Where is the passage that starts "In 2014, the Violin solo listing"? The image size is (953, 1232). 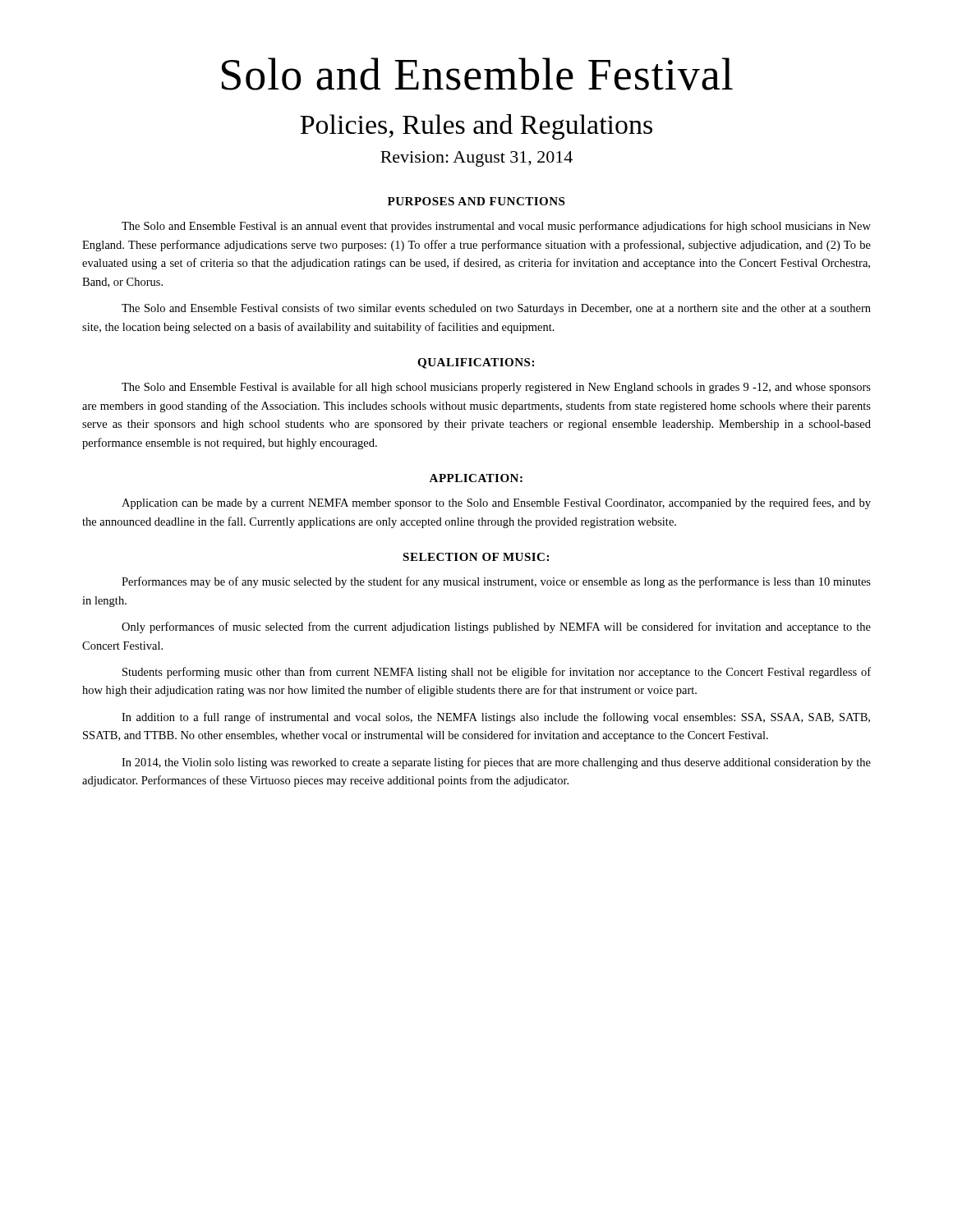pyautogui.click(x=476, y=771)
